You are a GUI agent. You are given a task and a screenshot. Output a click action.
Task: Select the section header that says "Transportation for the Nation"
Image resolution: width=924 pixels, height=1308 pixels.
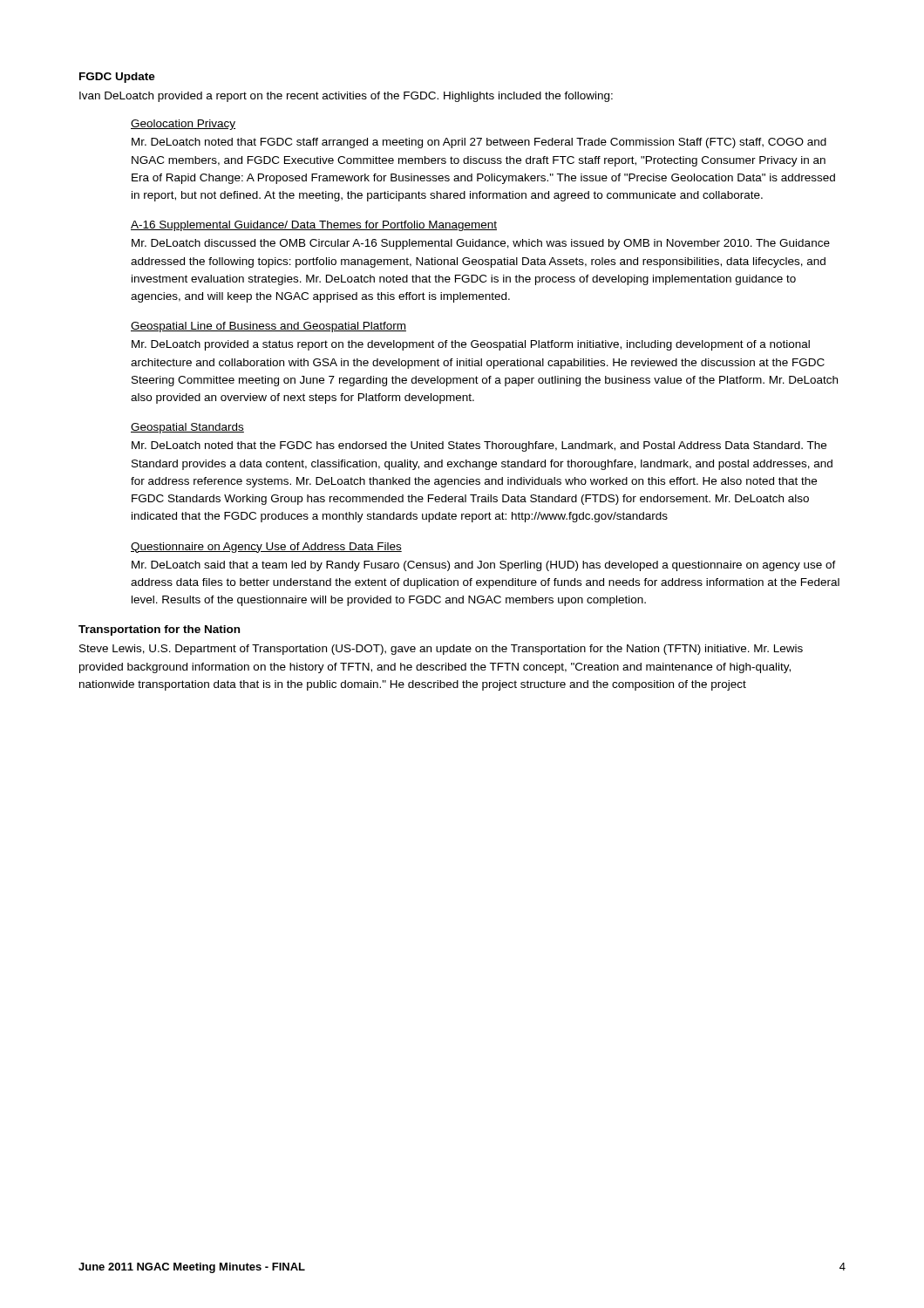(160, 629)
